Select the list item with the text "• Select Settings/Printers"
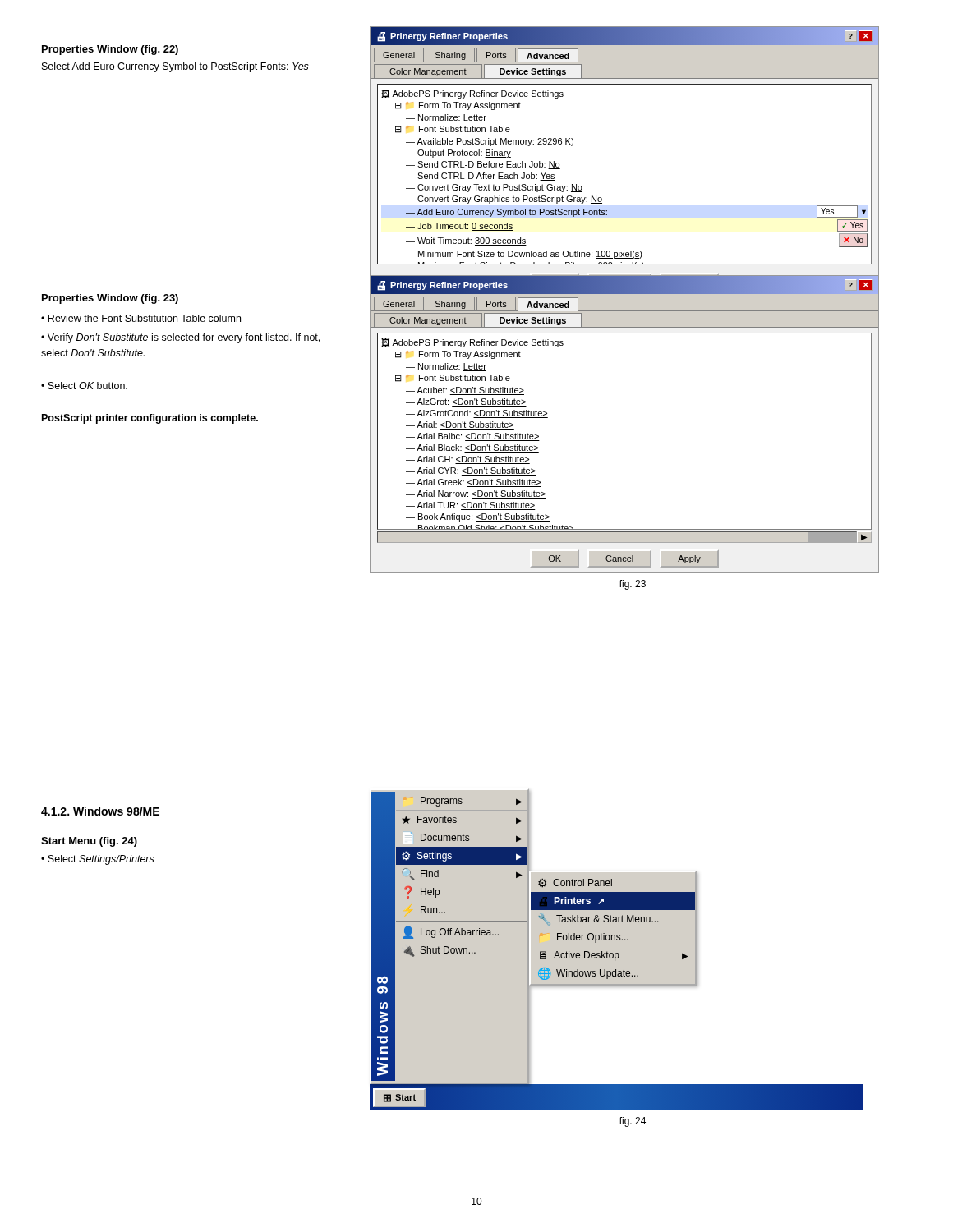Viewport: 953px width, 1232px height. click(98, 859)
